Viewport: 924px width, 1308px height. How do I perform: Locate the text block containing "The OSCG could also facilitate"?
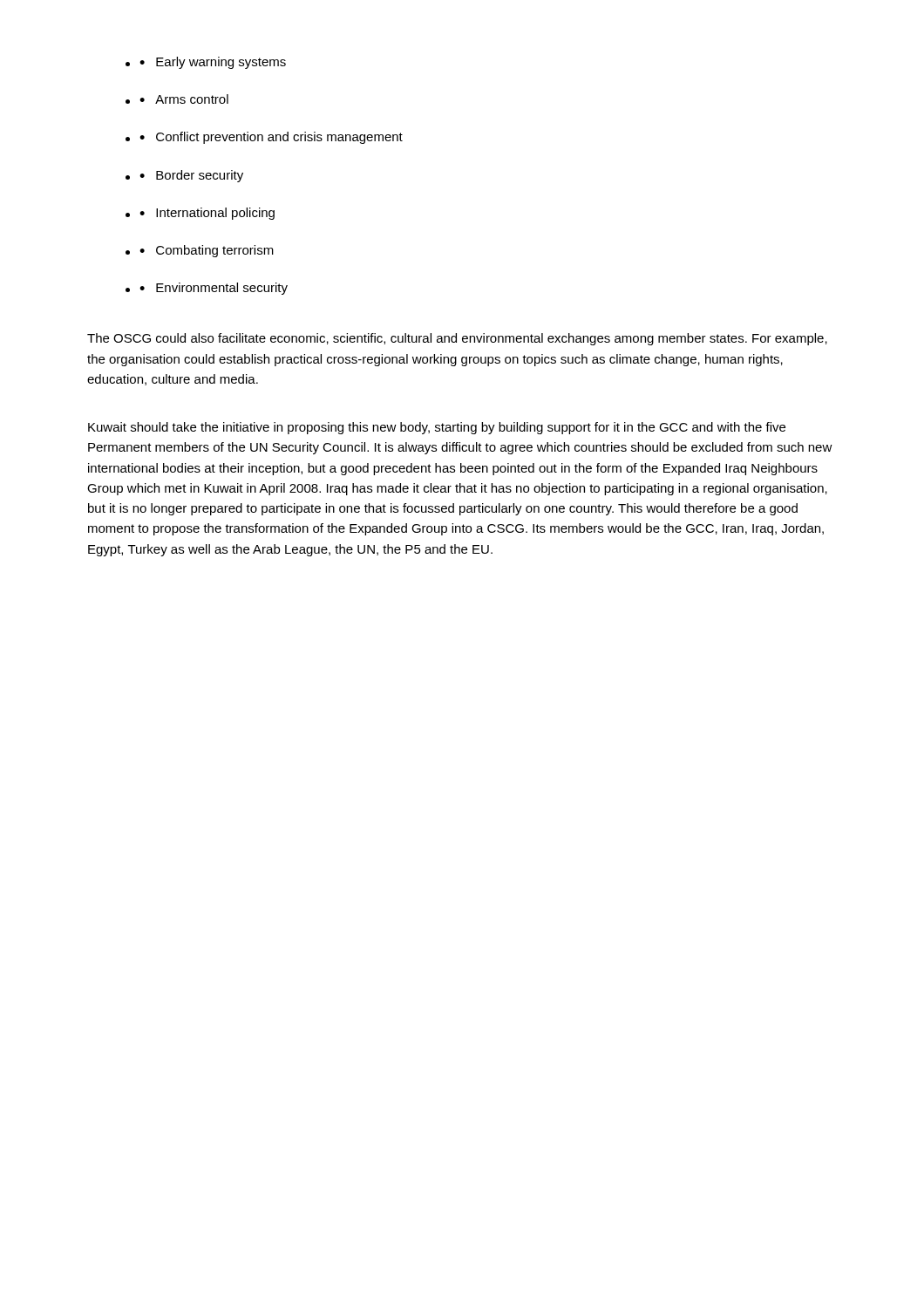pos(457,358)
